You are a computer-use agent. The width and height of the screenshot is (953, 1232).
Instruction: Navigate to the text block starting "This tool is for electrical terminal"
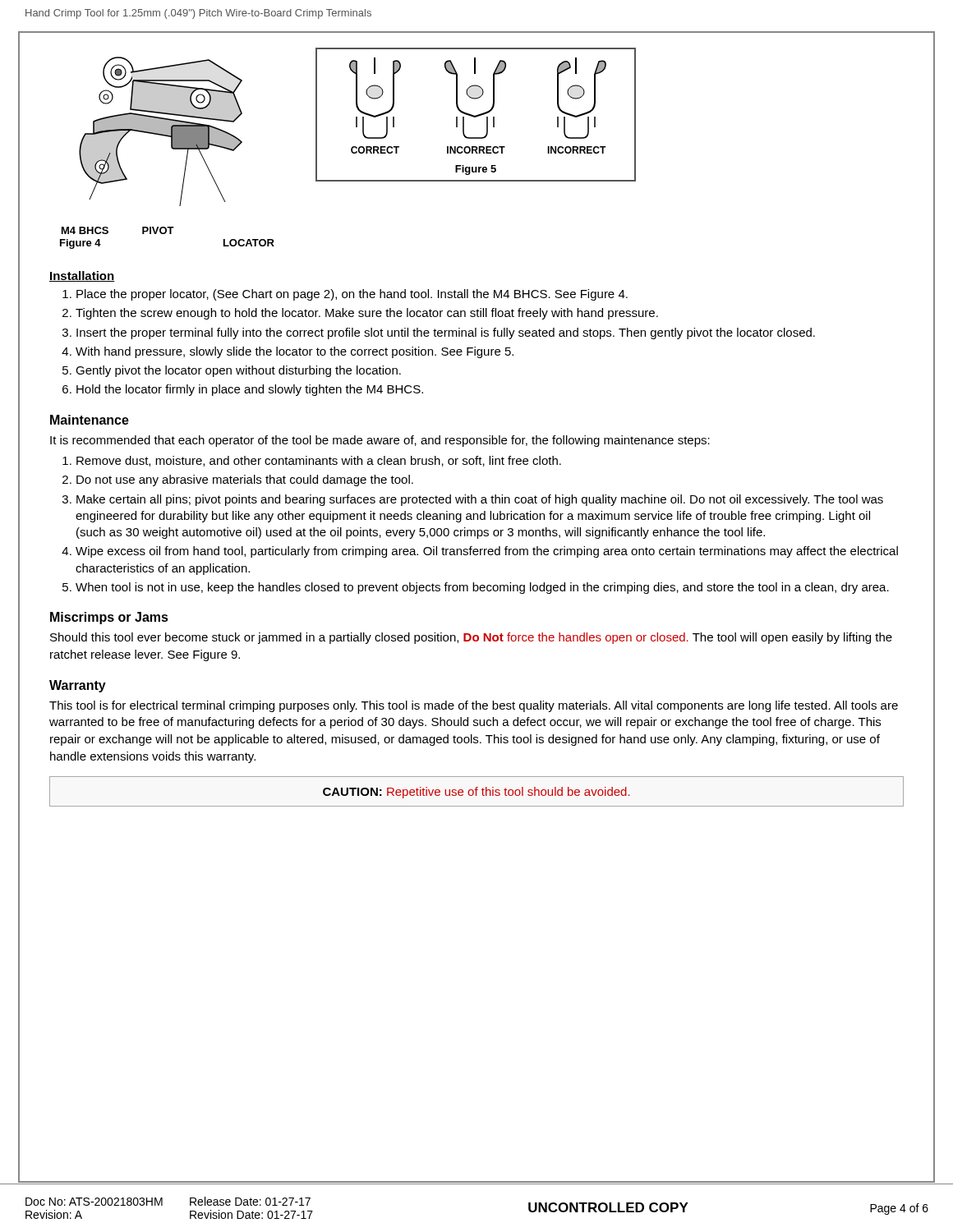(x=474, y=730)
